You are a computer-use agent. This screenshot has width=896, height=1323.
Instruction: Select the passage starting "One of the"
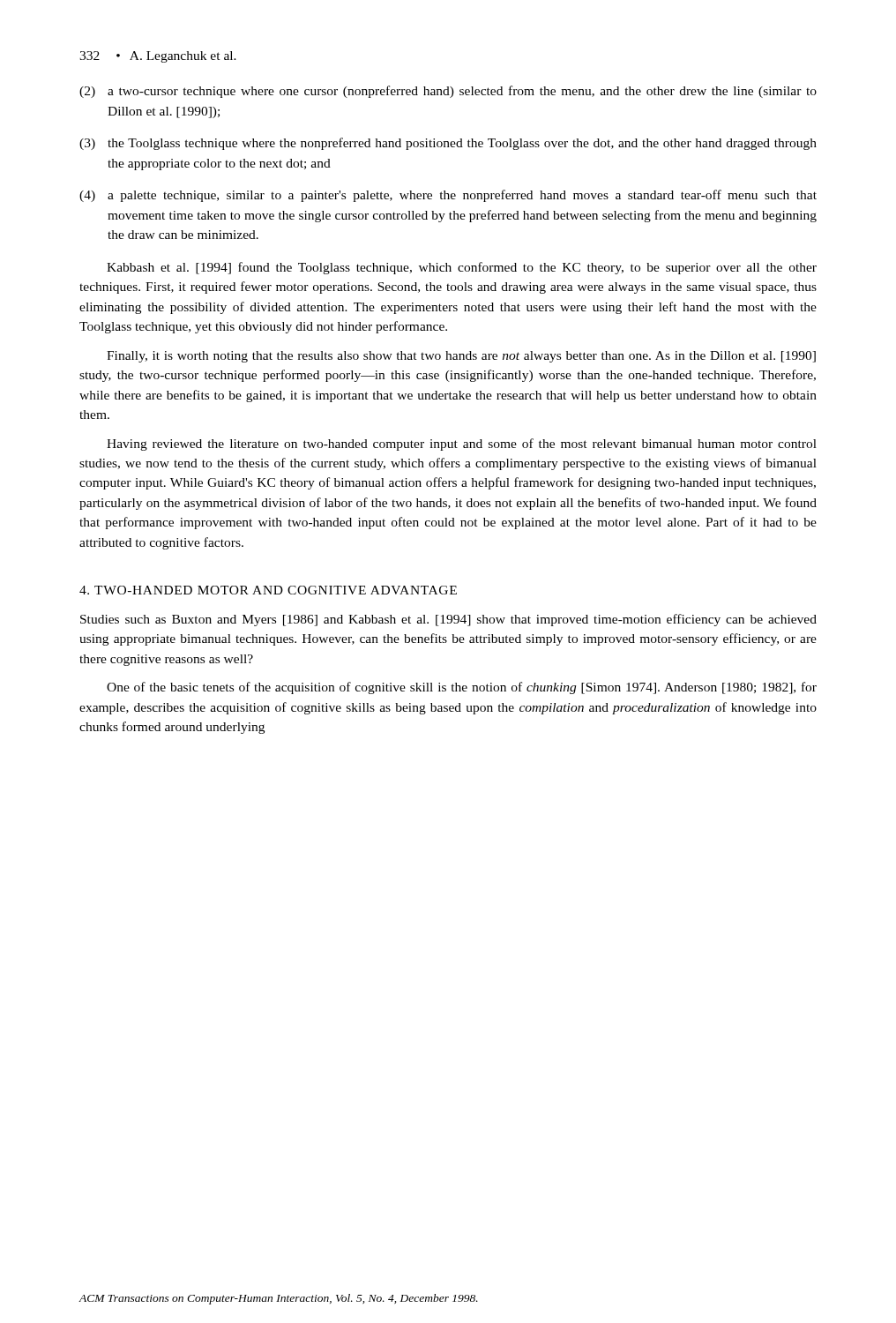pos(448,707)
